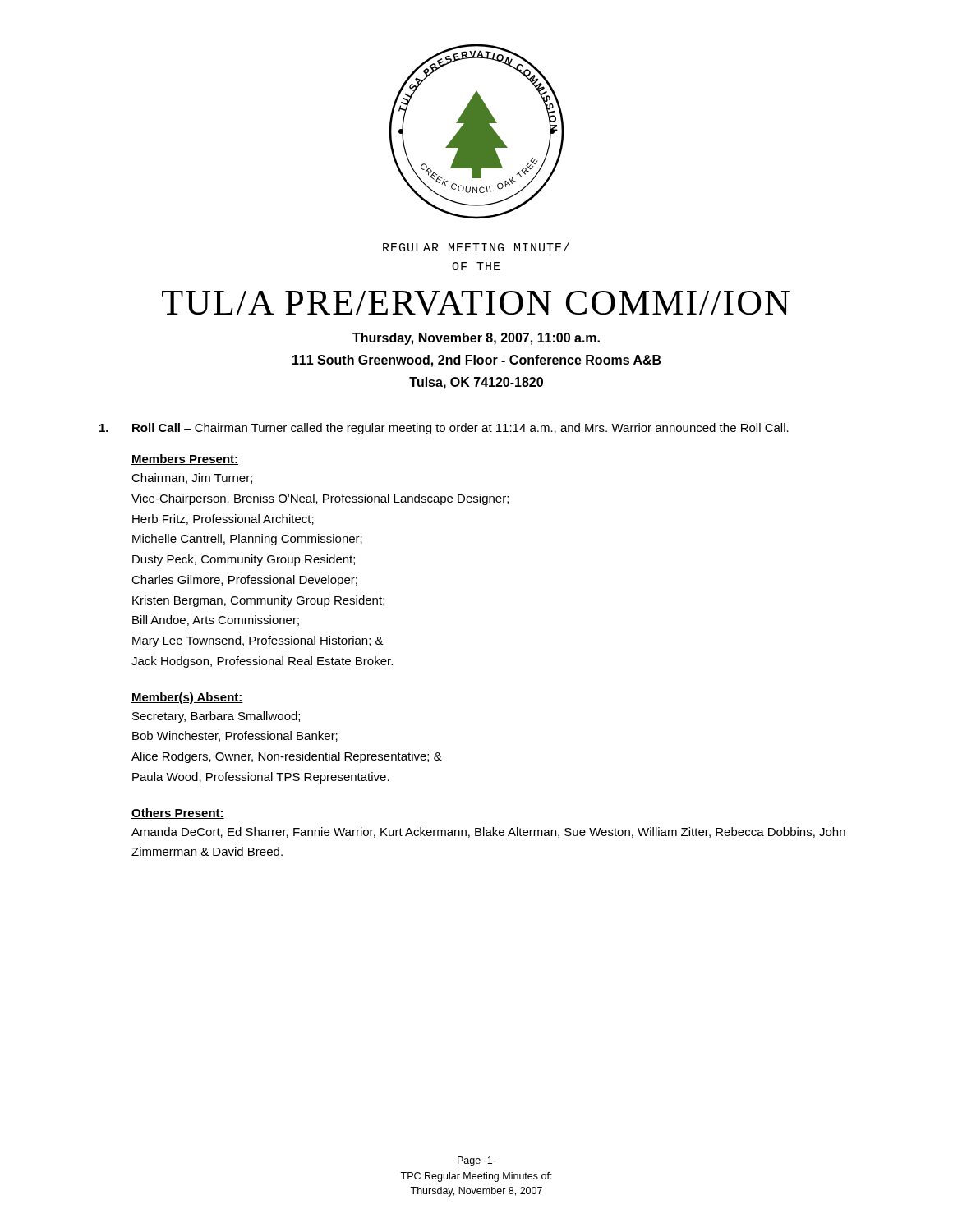Locate the text starting "Amanda DeCort, Ed Sharrer, Fannie Warrior,"
The width and height of the screenshot is (953, 1232).
pyautogui.click(x=489, y=841)
